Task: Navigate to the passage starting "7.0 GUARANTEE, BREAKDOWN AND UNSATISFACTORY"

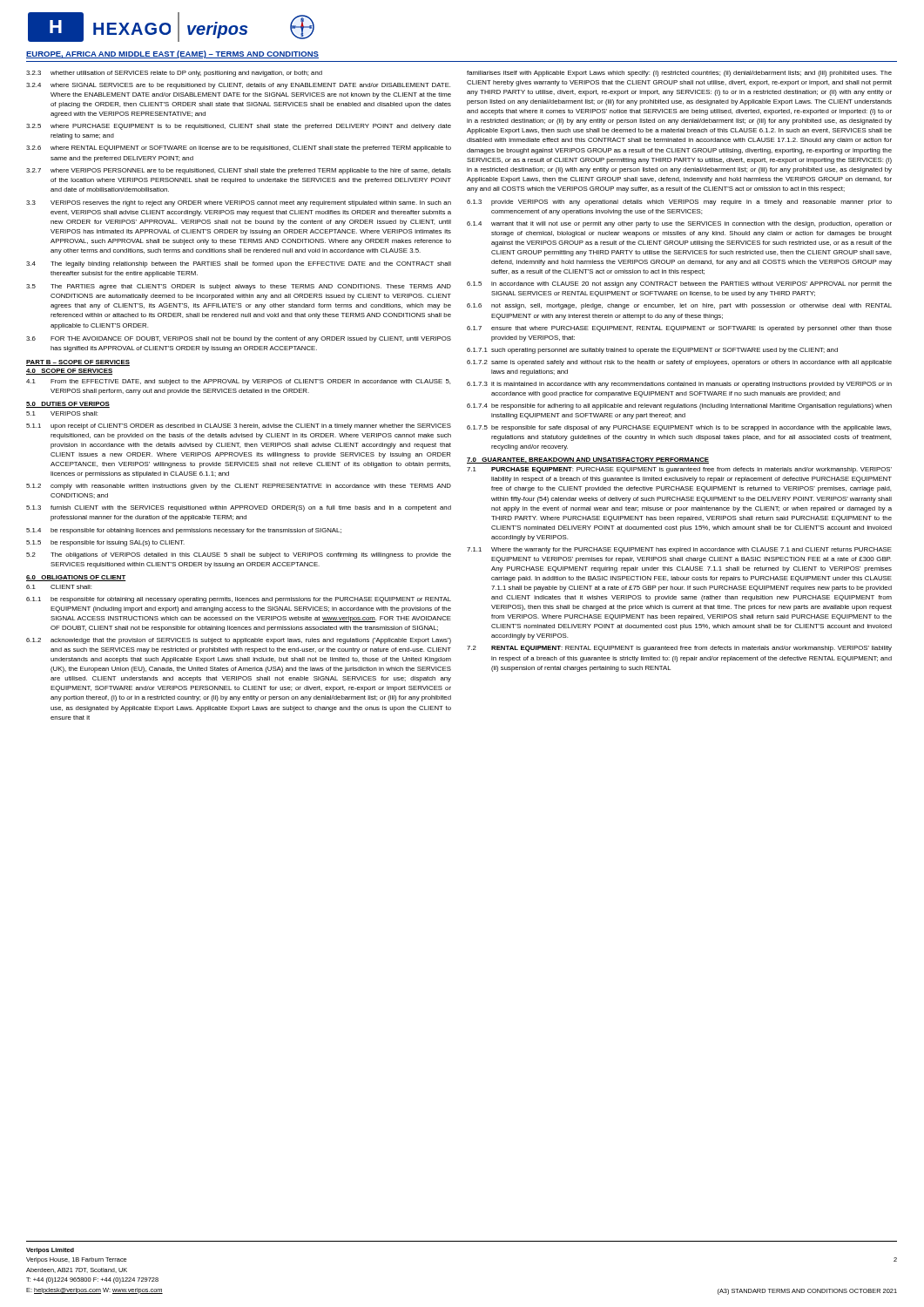Action: pos(588,460)
